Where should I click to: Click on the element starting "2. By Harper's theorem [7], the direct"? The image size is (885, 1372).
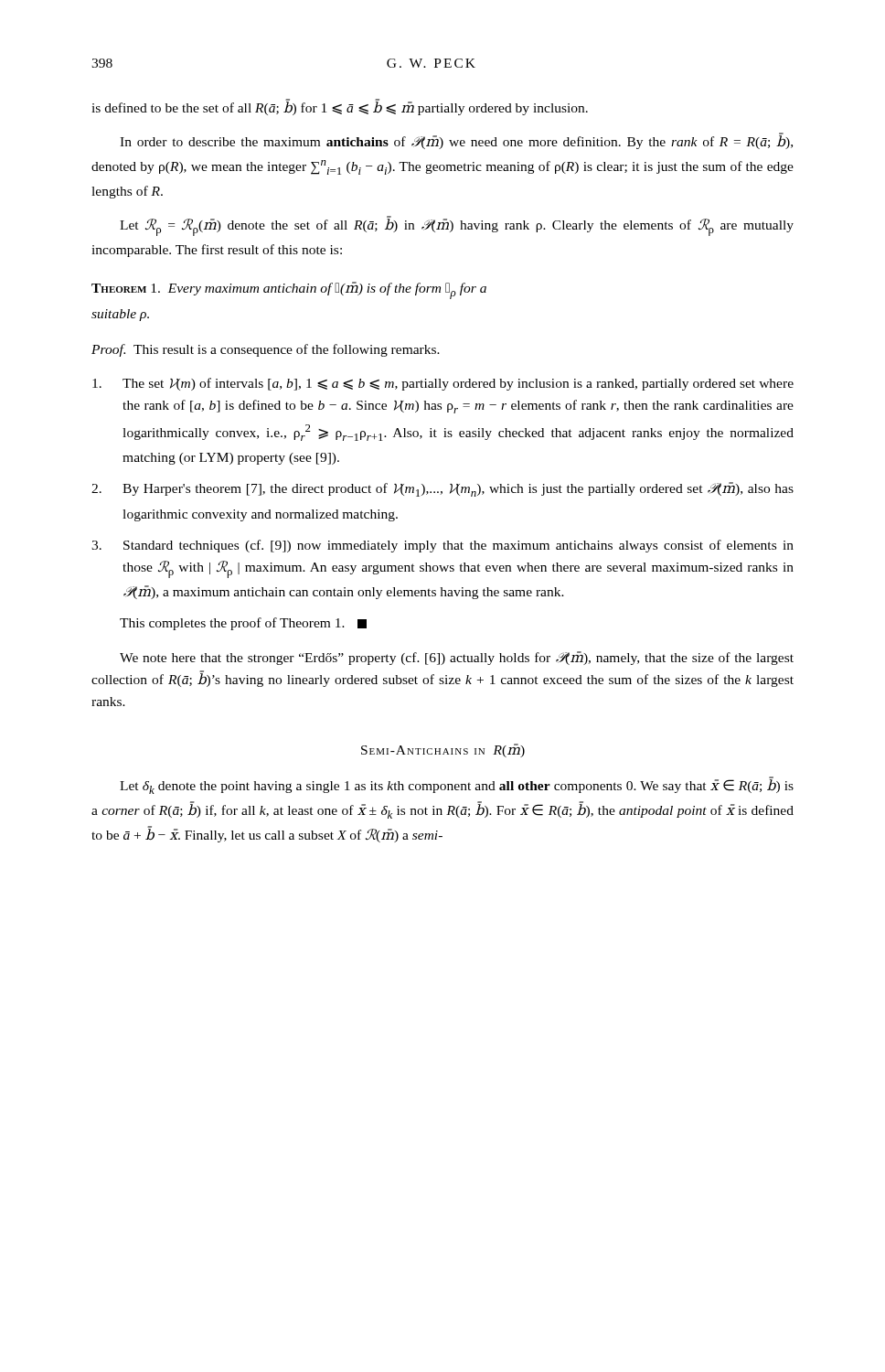(442, 501)
